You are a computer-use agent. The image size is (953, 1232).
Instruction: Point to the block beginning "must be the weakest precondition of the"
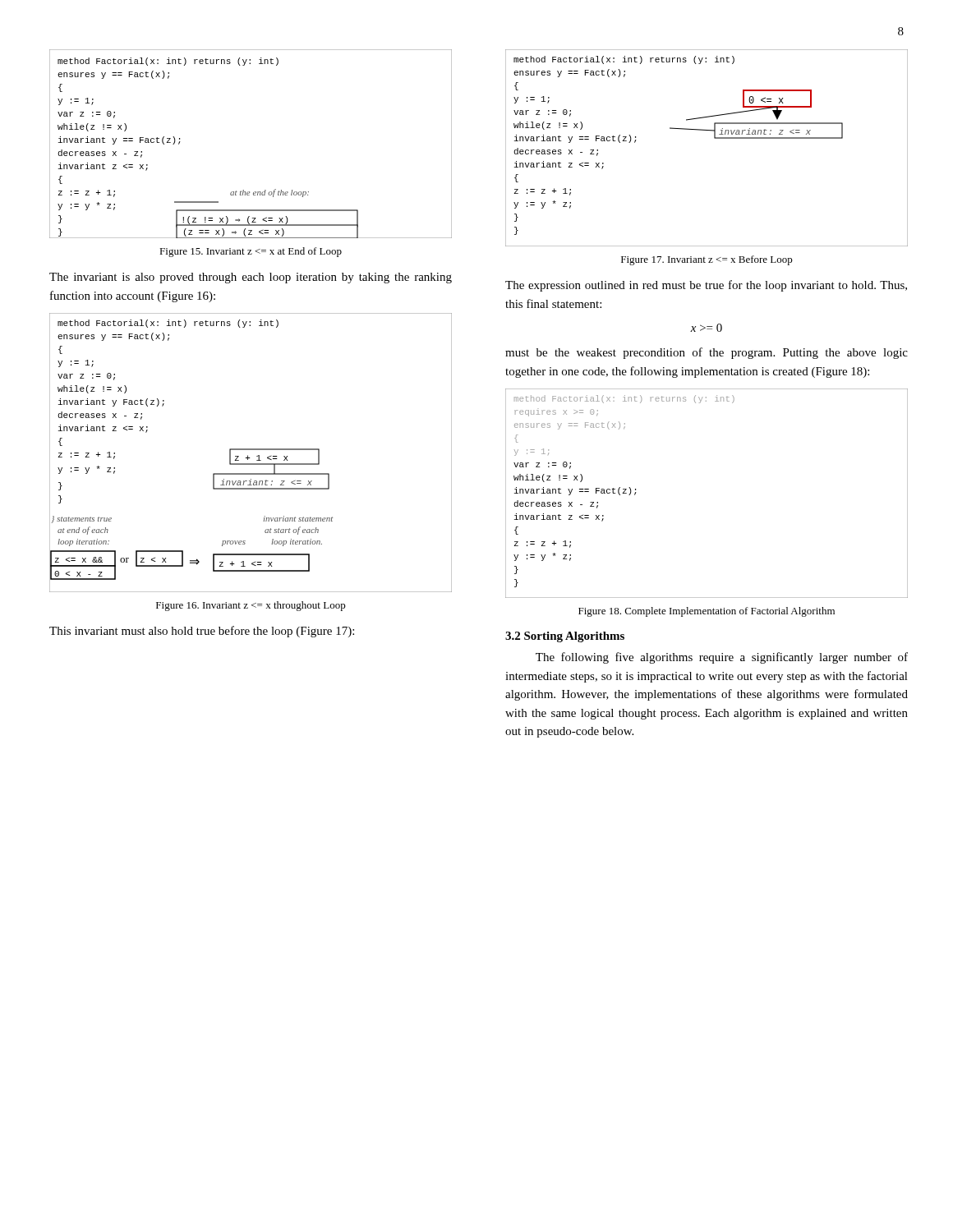click(x=707, y=362)
